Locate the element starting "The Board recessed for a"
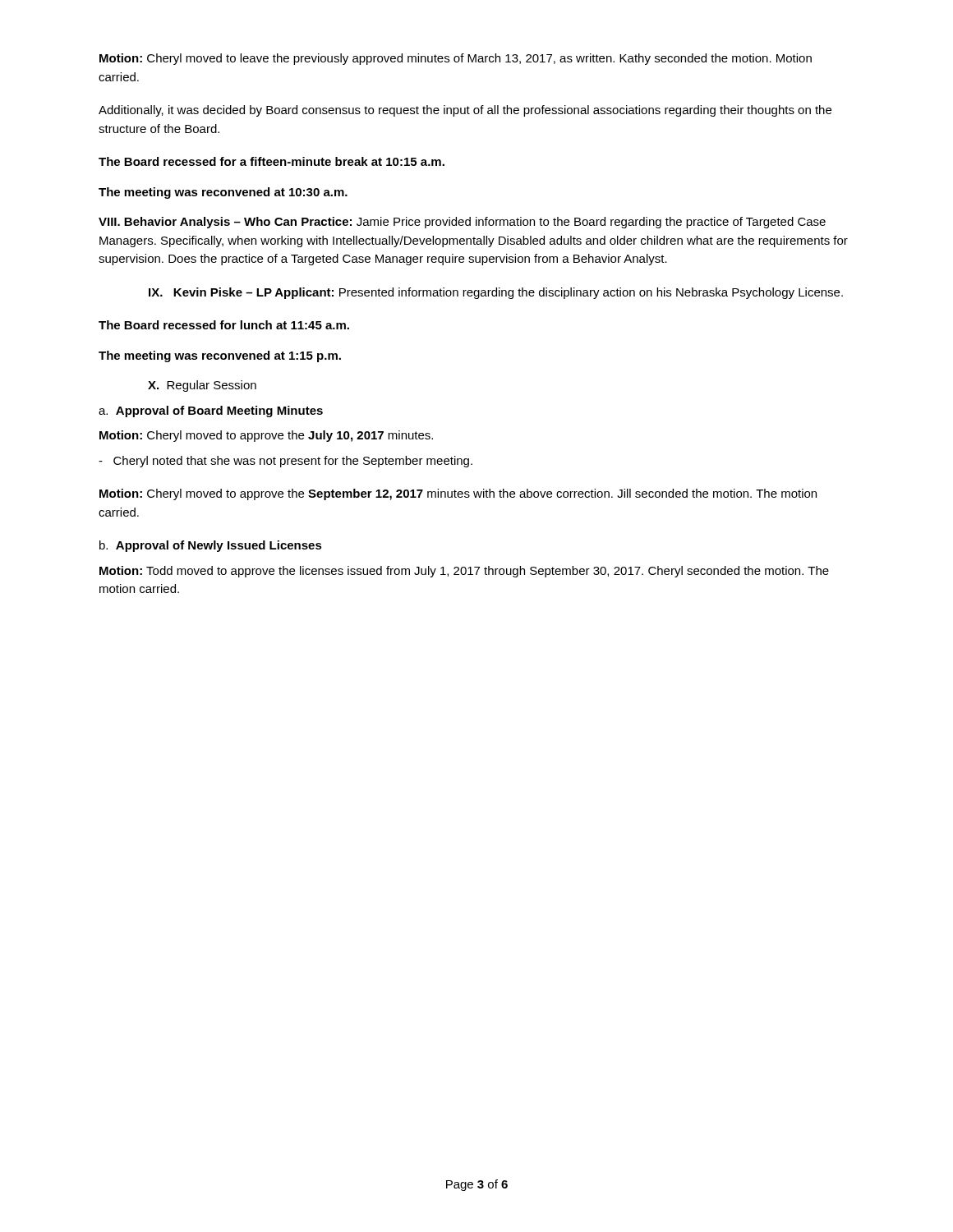This screenshot has width=953, height=1232. (272, 161)
